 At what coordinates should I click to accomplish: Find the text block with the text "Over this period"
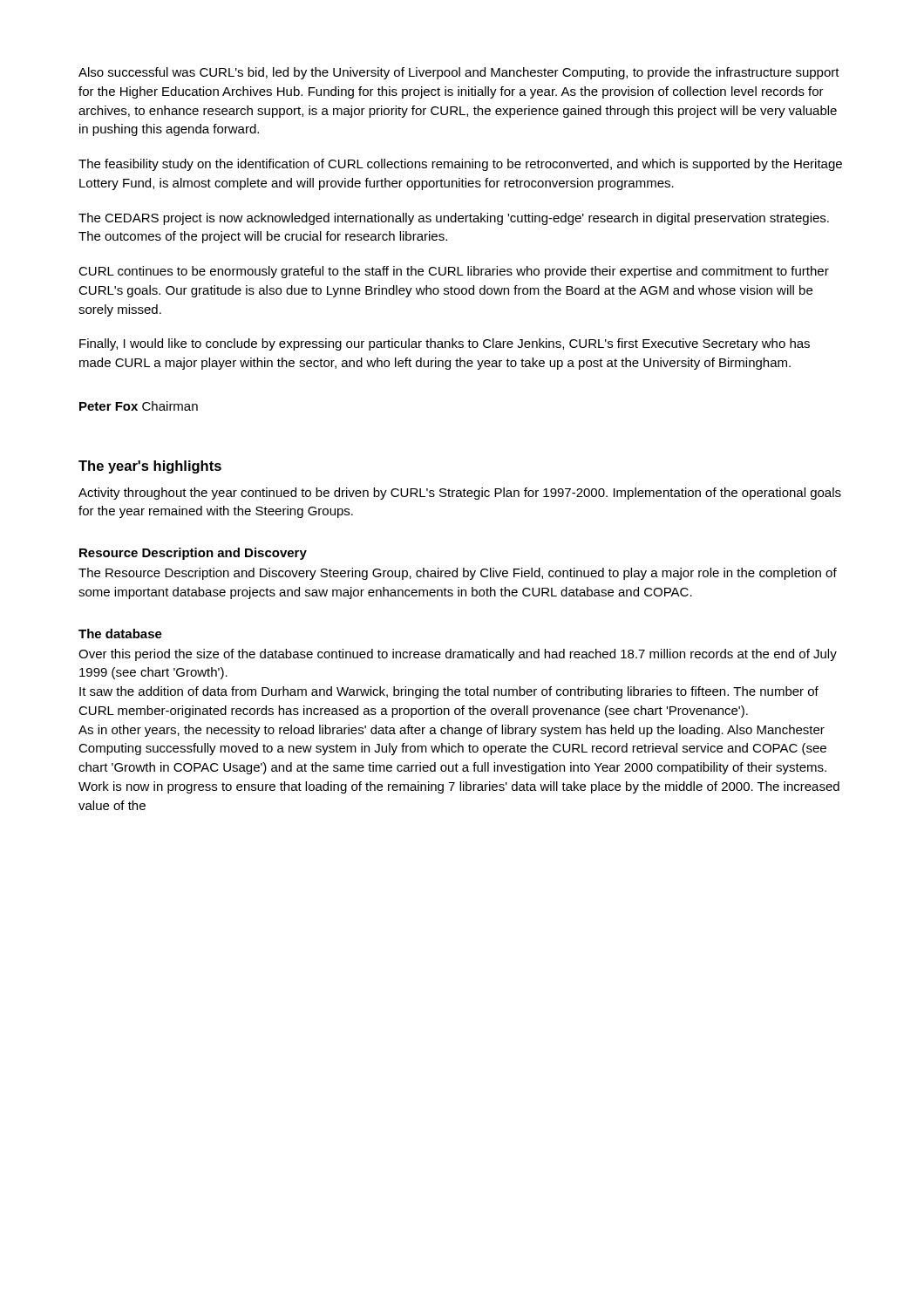pos(459,729)
